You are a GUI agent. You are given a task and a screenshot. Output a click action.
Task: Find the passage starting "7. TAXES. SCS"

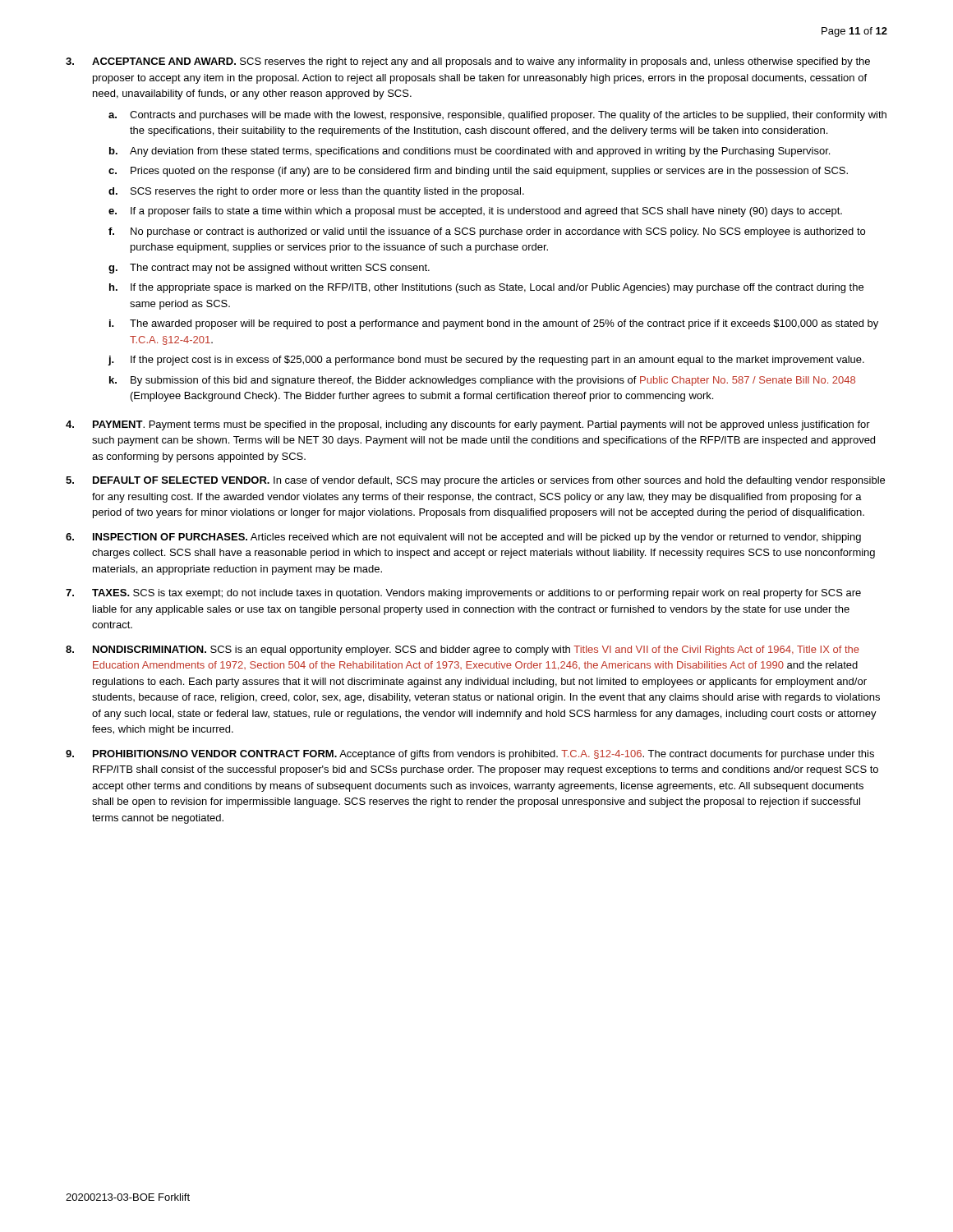pos(476,609)
